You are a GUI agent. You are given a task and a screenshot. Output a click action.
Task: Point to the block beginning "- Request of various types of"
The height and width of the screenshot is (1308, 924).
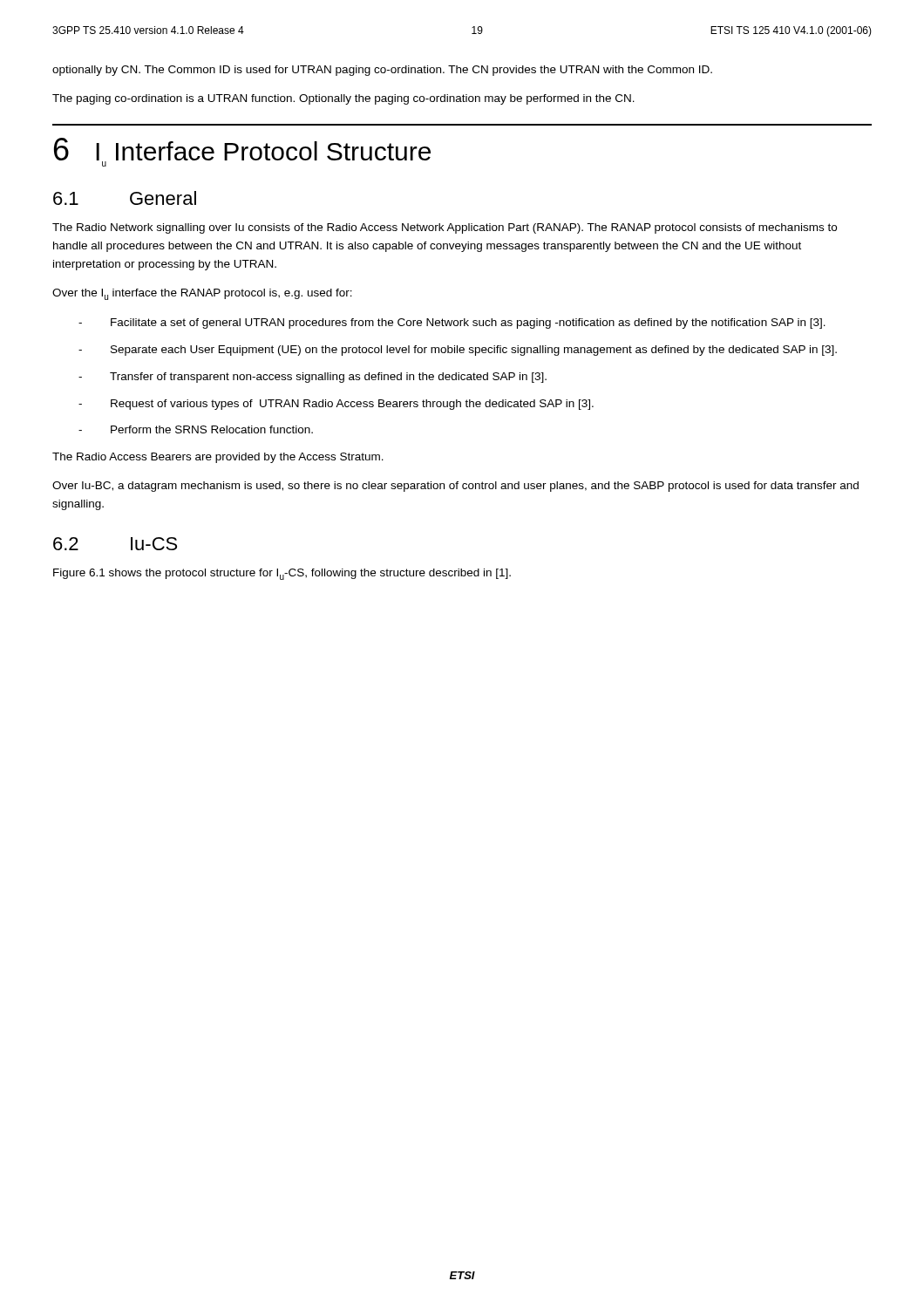475,404
